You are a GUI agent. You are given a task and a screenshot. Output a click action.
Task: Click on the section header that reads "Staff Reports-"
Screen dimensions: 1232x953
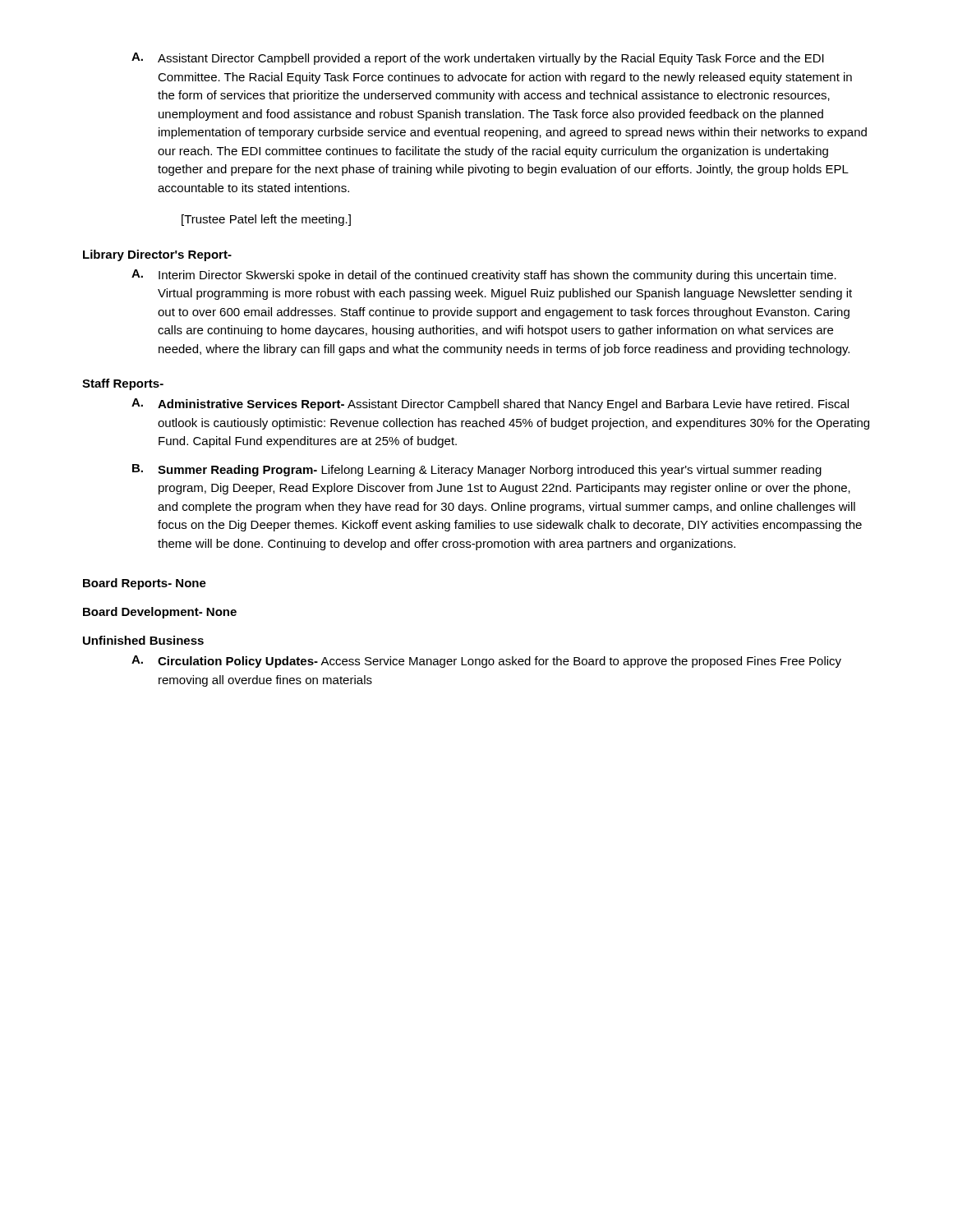pos(123,383)
